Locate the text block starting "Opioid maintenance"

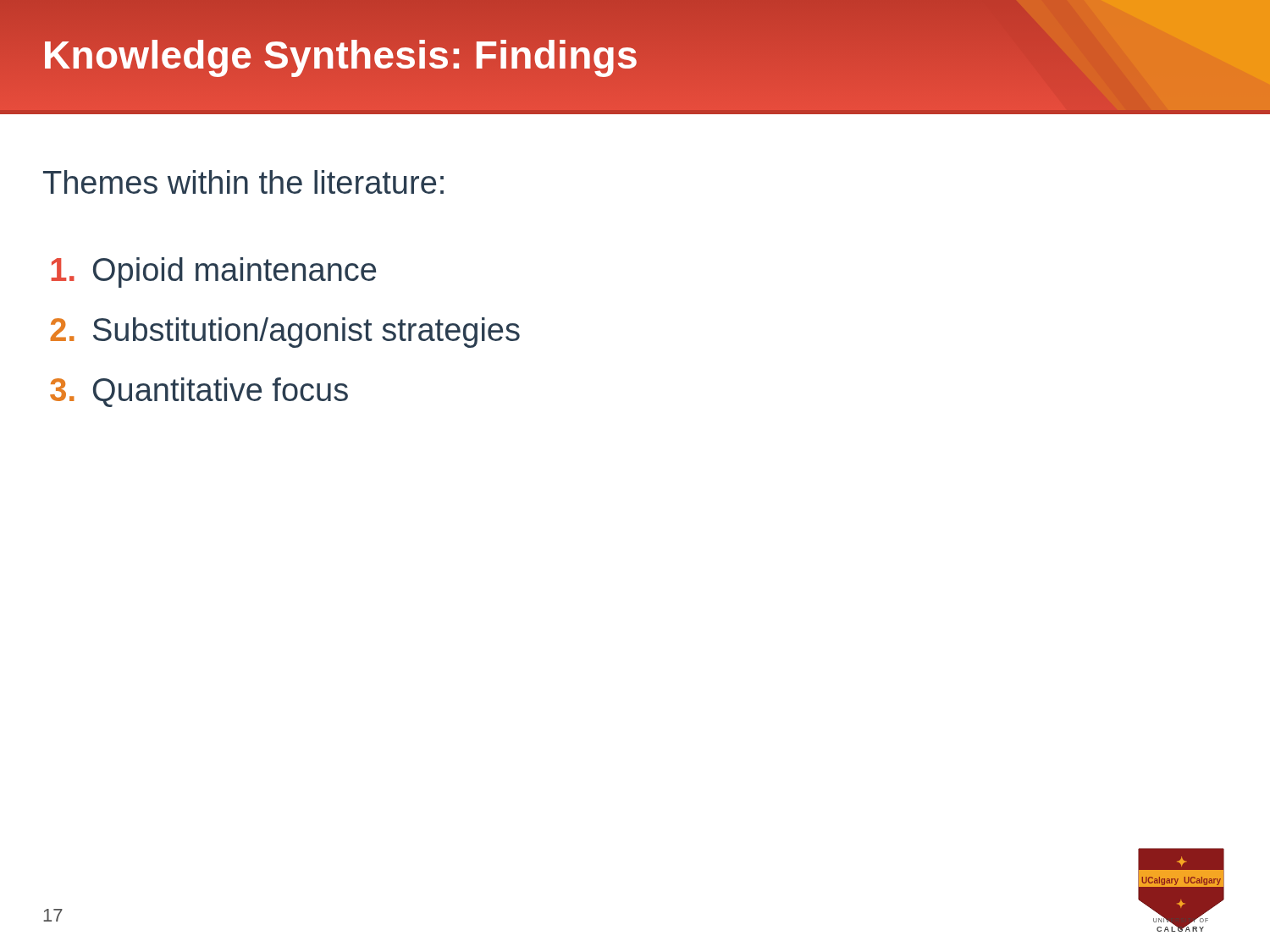(x=210, y=270)
